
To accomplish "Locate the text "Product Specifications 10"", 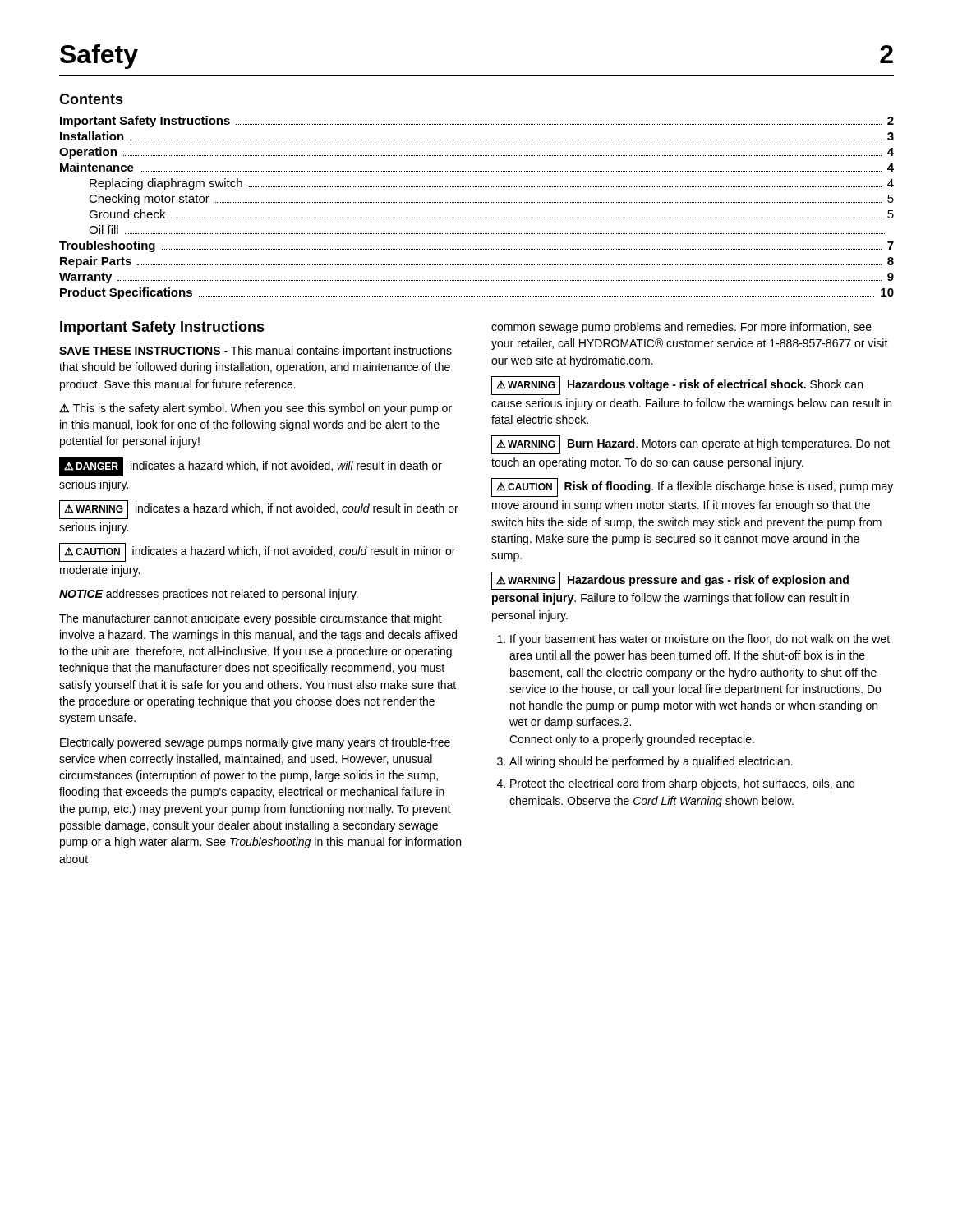I will pos(476,292).
